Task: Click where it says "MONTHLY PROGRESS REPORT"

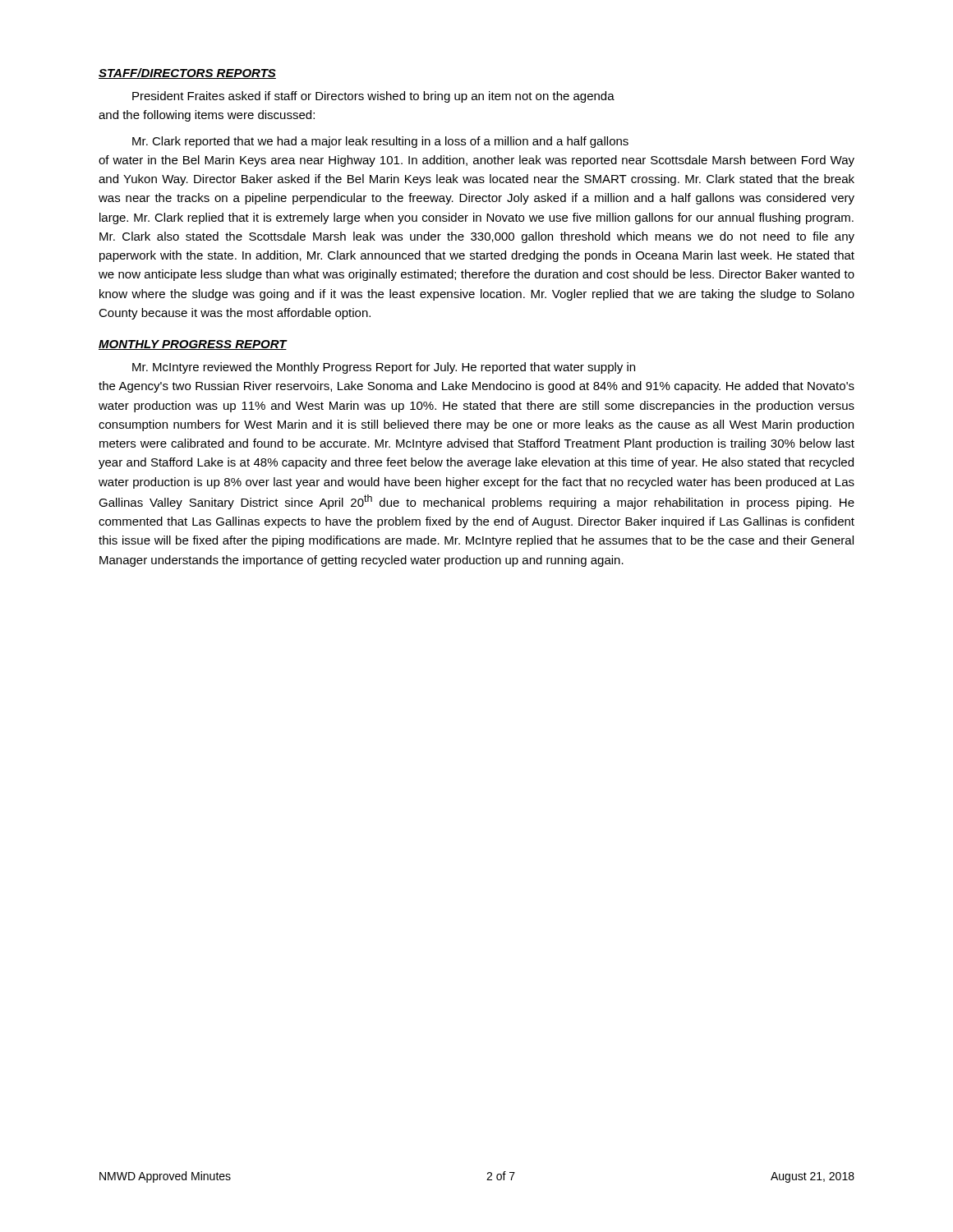Action: click(192, 344)
